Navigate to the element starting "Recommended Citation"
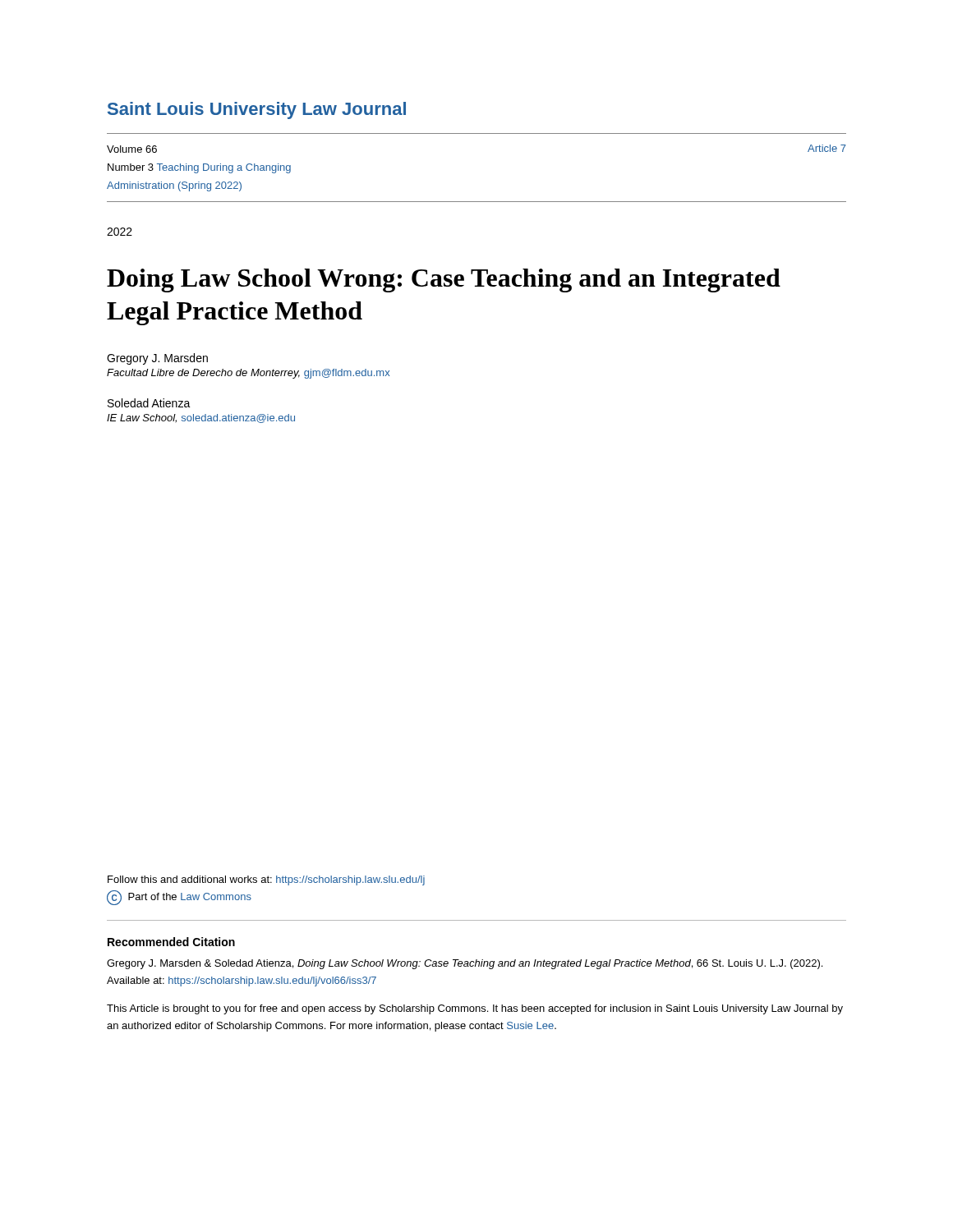The image size is (953, 1232). tap(171, 942)
